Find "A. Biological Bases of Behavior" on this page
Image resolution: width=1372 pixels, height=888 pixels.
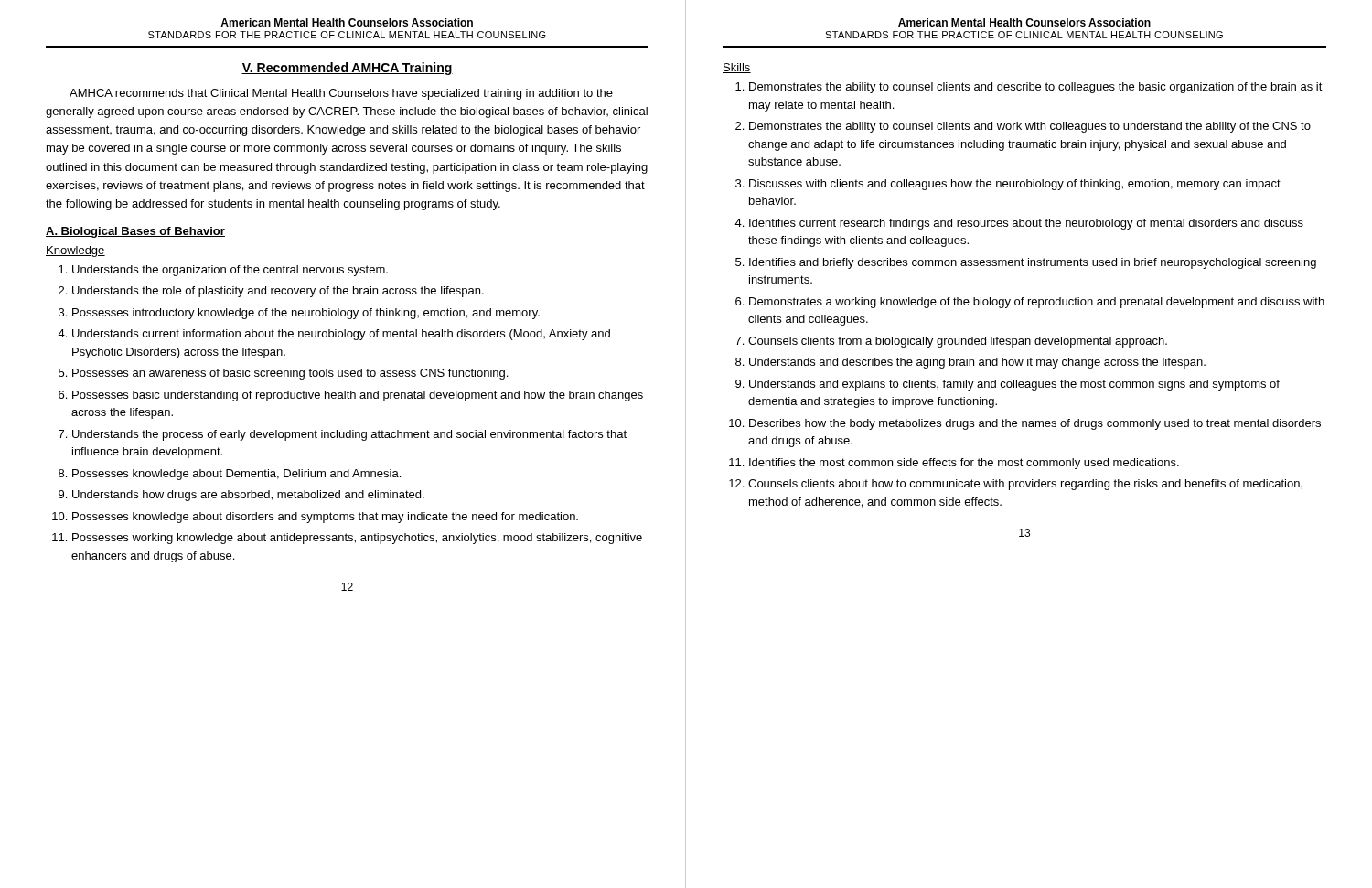[x=135, y=231]
